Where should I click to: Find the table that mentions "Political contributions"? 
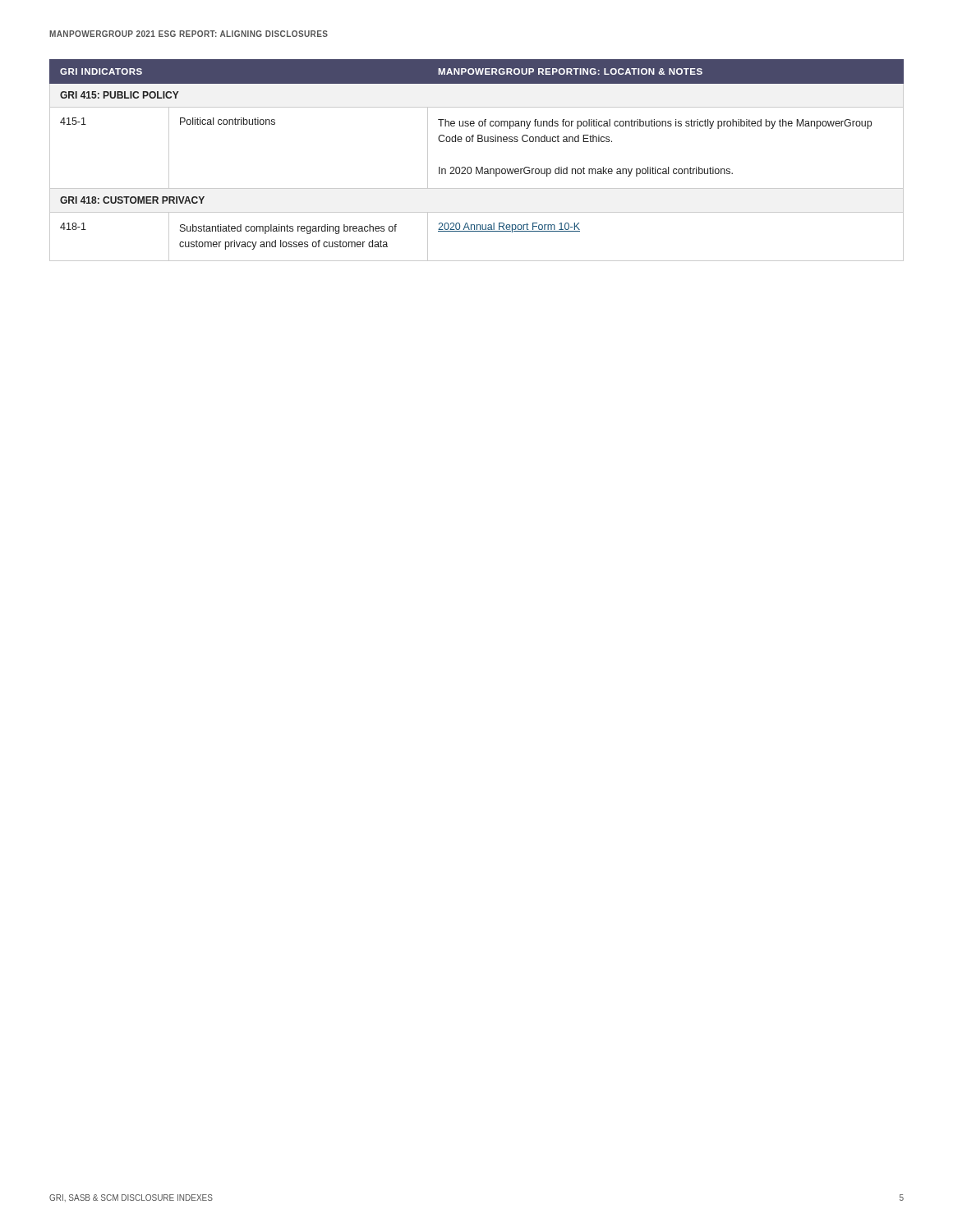point(476,160)
